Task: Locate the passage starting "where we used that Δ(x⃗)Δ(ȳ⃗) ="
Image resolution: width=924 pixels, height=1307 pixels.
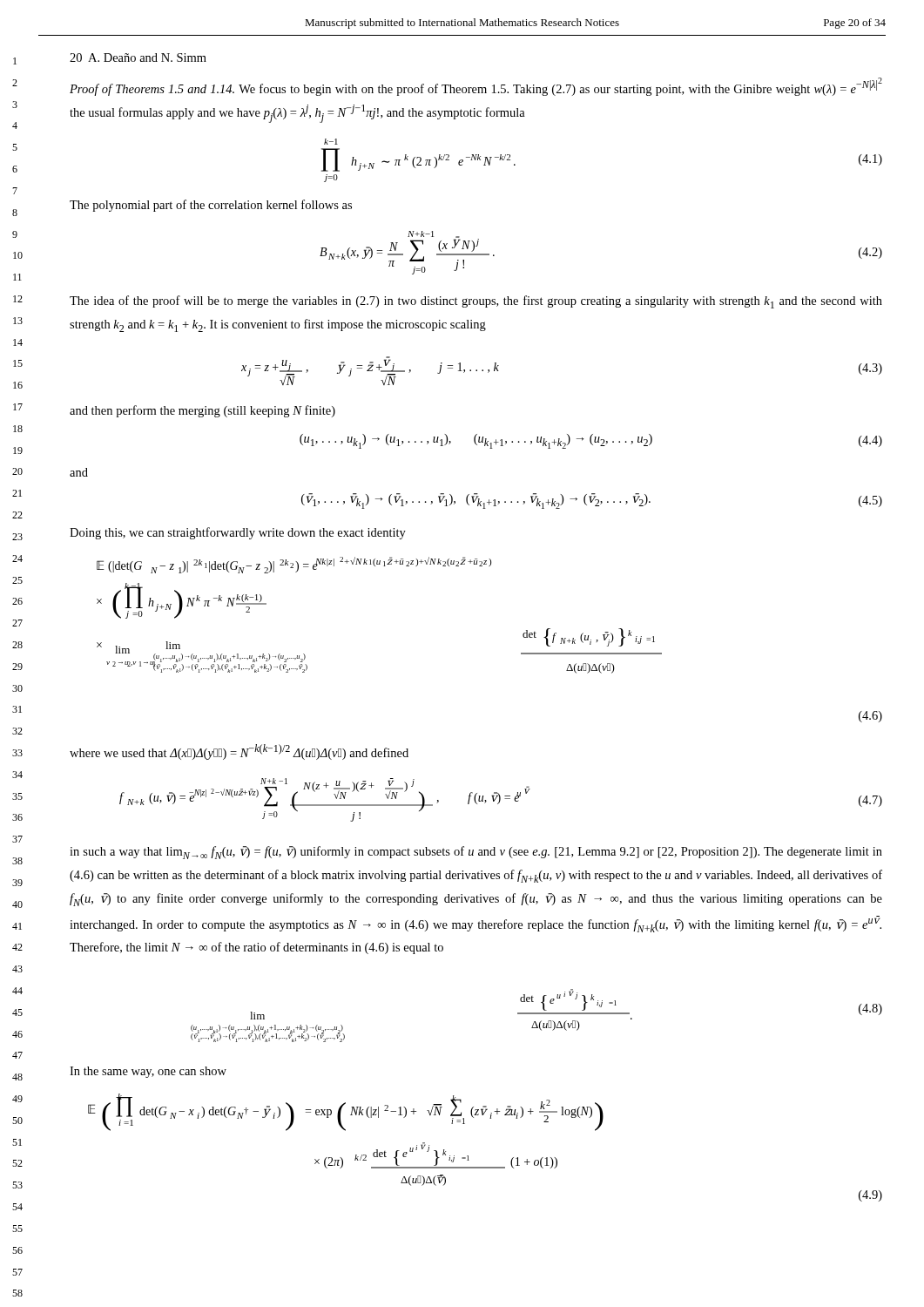Action: [x=239, y=751]
